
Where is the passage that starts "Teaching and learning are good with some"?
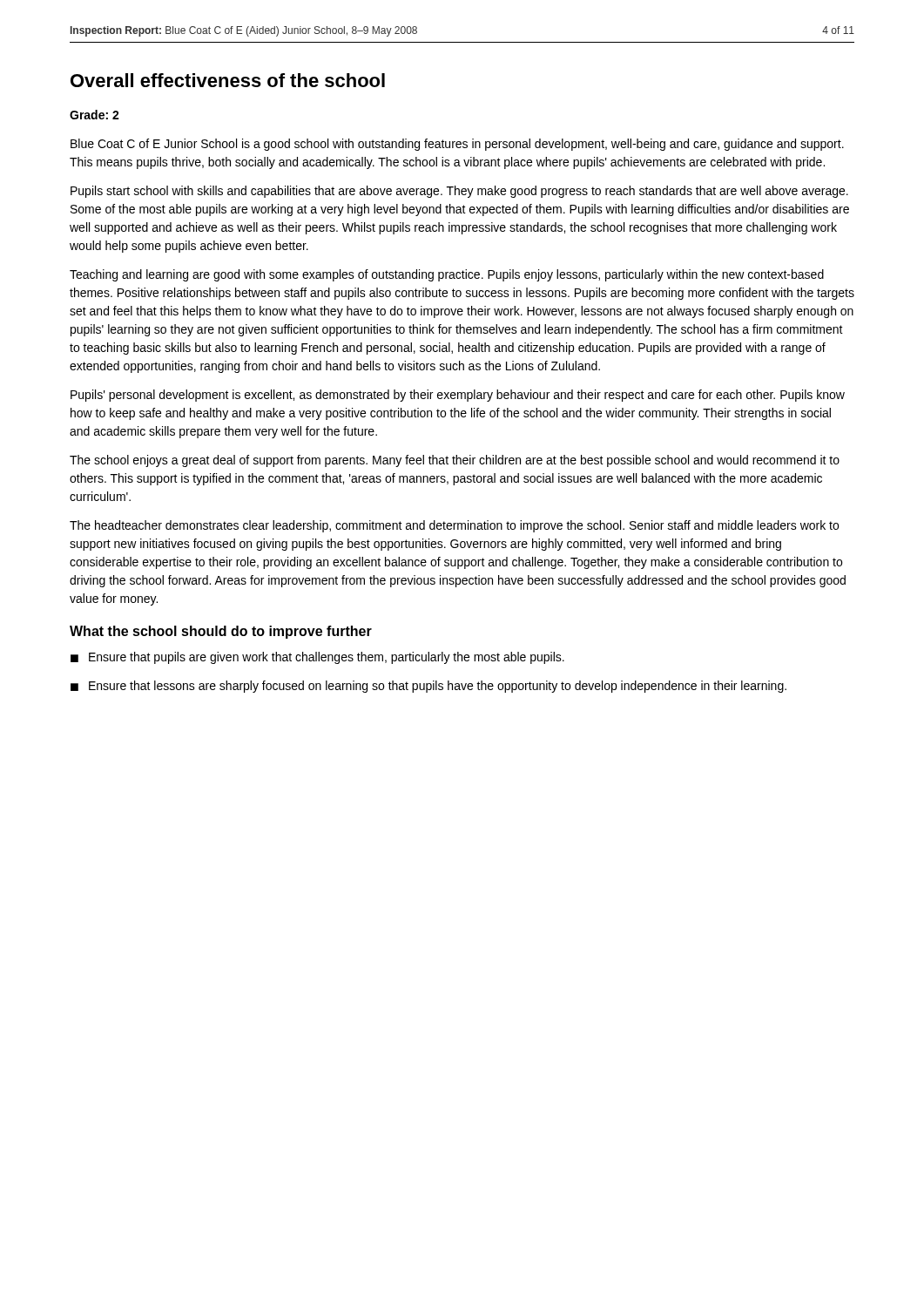point(462,321)
